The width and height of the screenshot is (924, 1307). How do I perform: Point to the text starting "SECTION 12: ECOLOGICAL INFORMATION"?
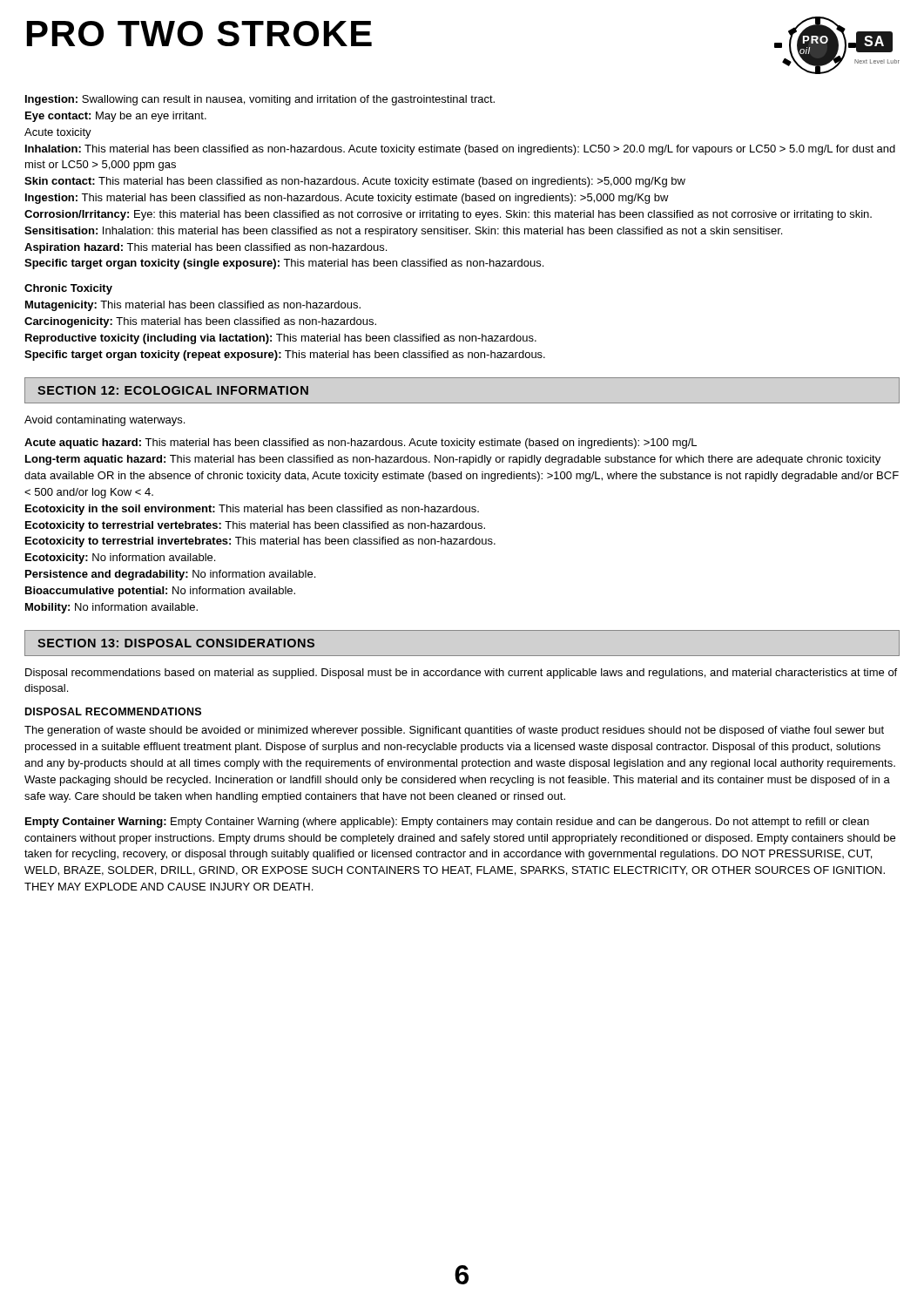(173, 390)
